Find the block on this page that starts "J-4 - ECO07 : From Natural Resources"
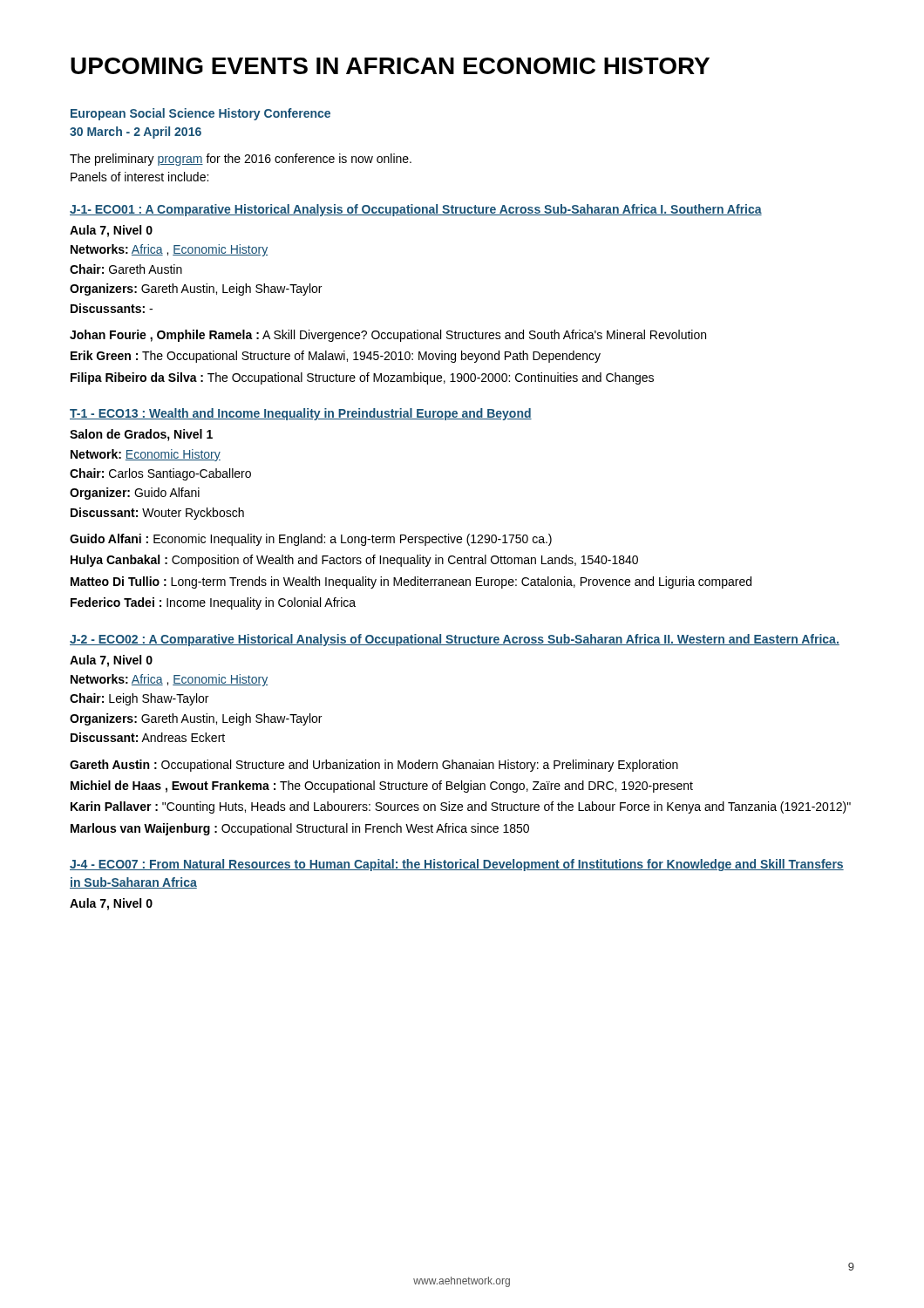Screen dimensions: 1308x924 (x=457, y=865)
